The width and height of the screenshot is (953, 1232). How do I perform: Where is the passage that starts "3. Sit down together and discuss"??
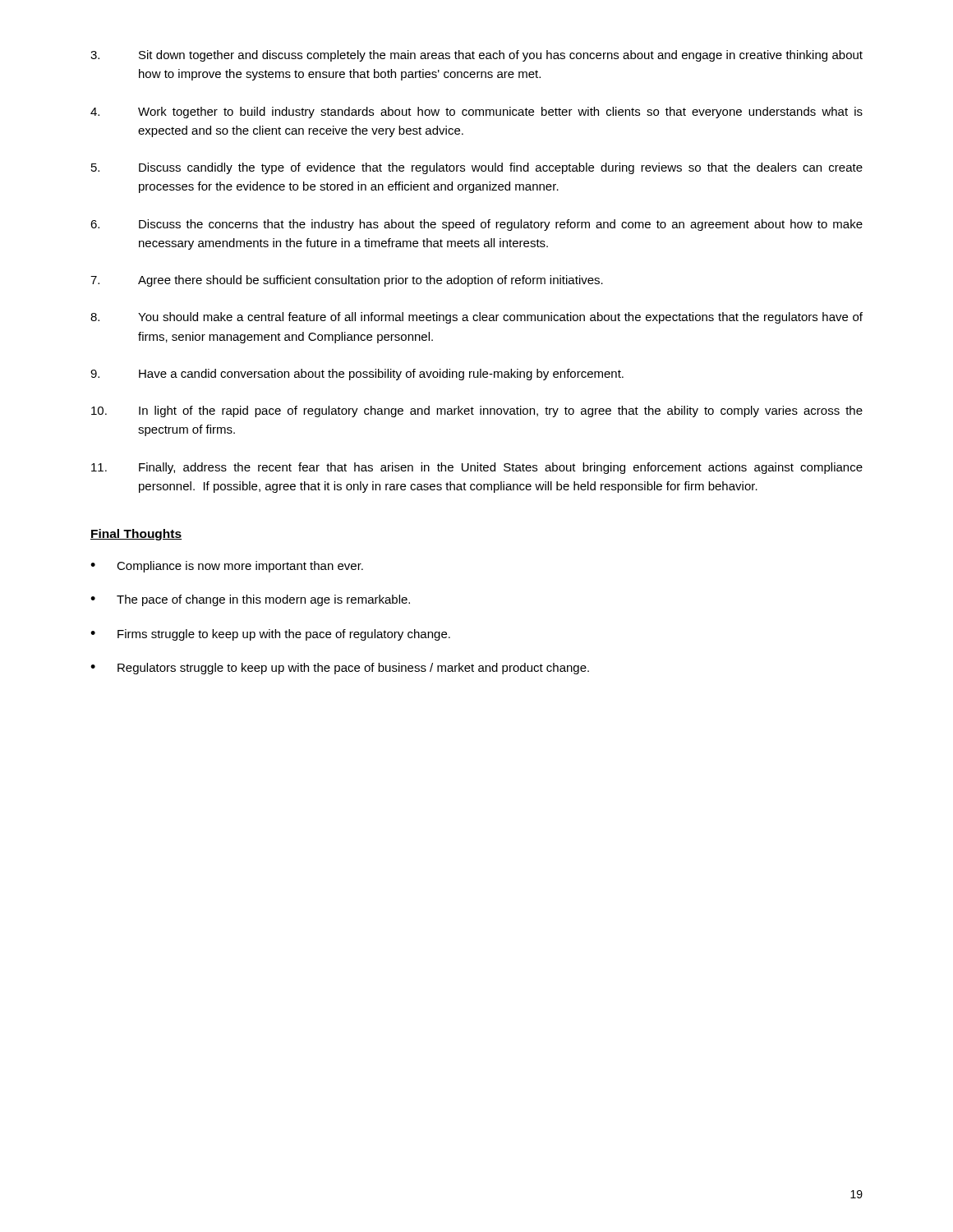tap(476, 64)
